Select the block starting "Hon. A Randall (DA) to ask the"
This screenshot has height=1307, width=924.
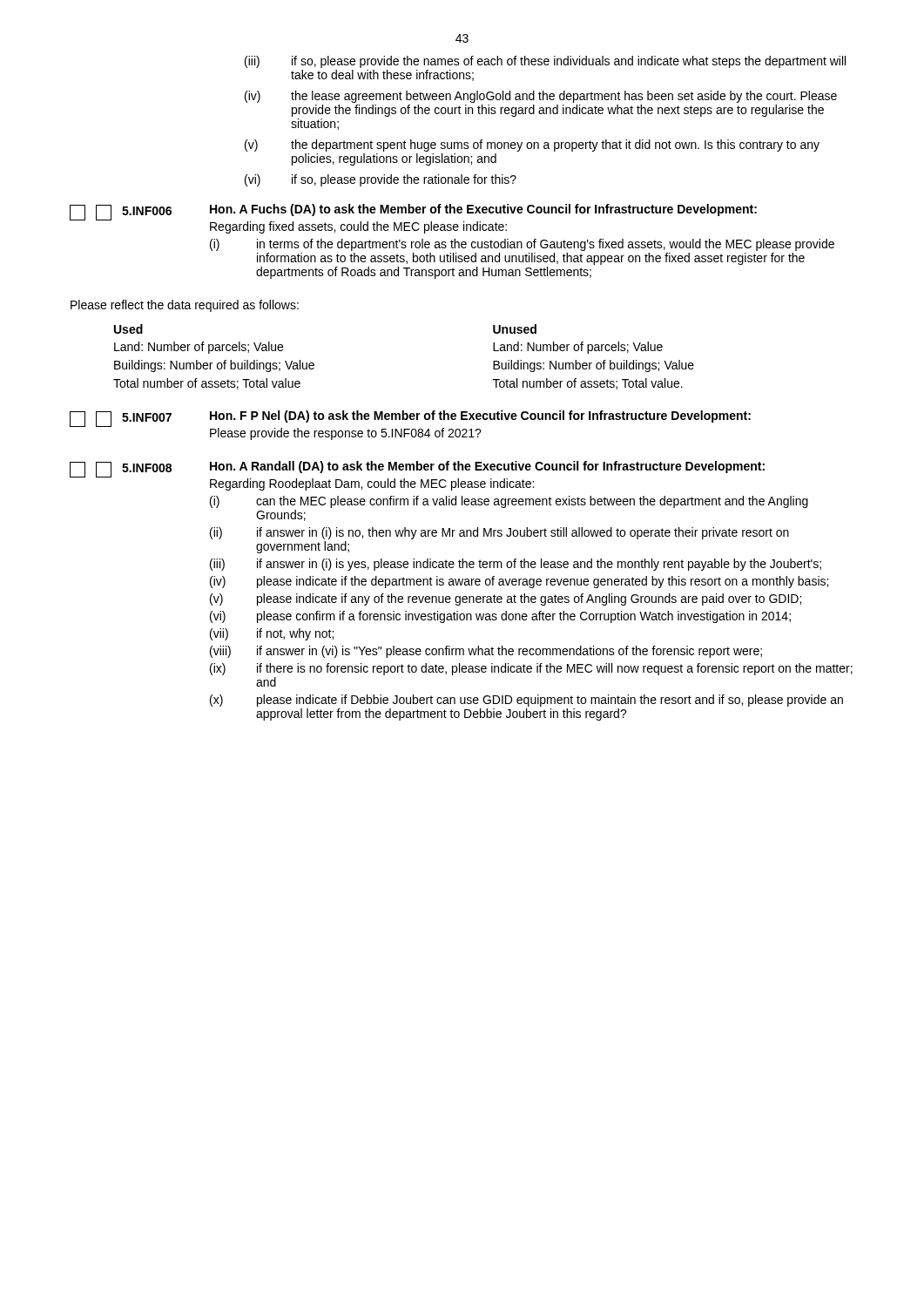pos(487,466)
